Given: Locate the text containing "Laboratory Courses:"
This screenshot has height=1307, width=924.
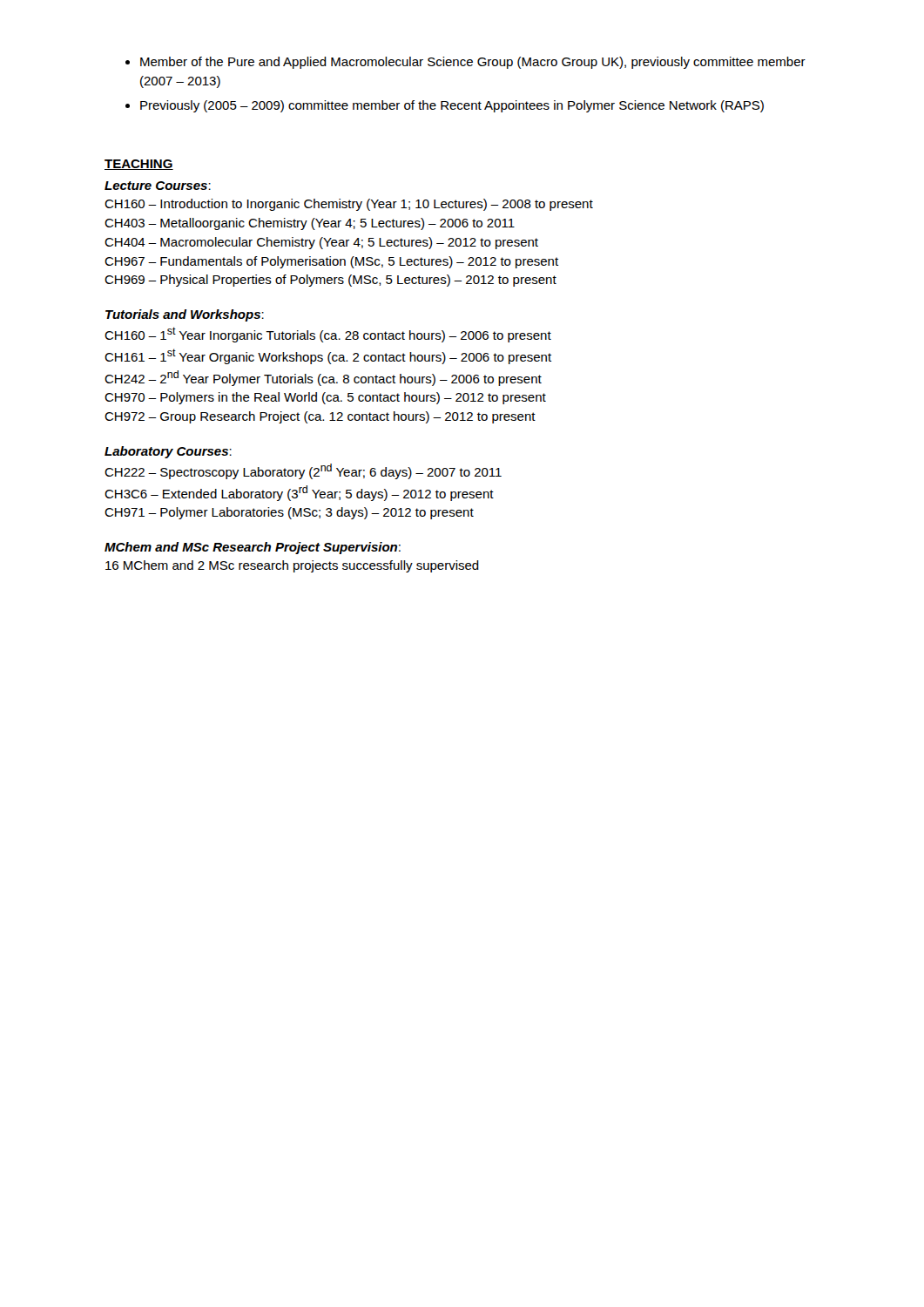Looking at the screenshot, I should (x=168, y=451).
